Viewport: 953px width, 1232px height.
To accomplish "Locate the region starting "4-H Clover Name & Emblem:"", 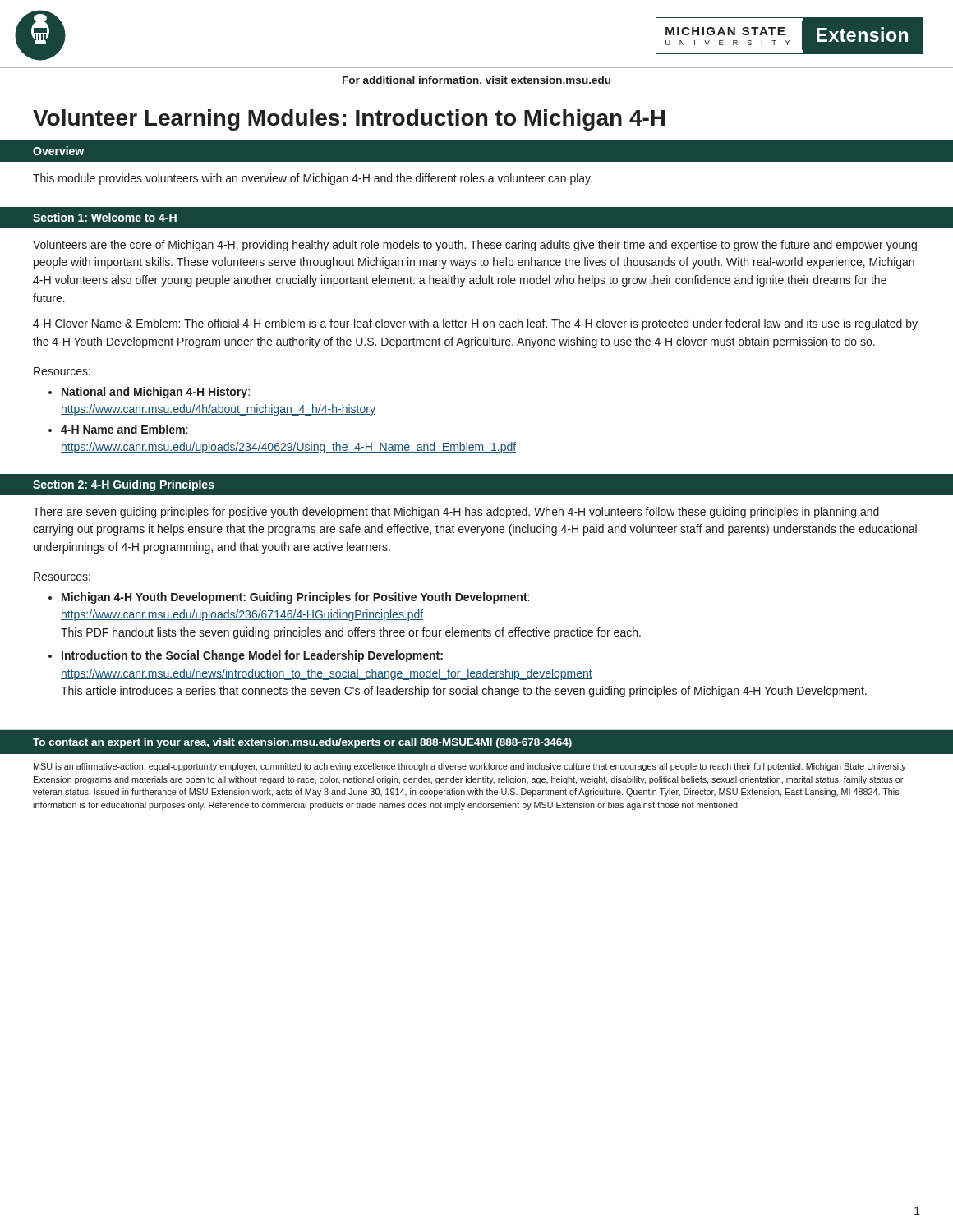I will tap(475, 333).
